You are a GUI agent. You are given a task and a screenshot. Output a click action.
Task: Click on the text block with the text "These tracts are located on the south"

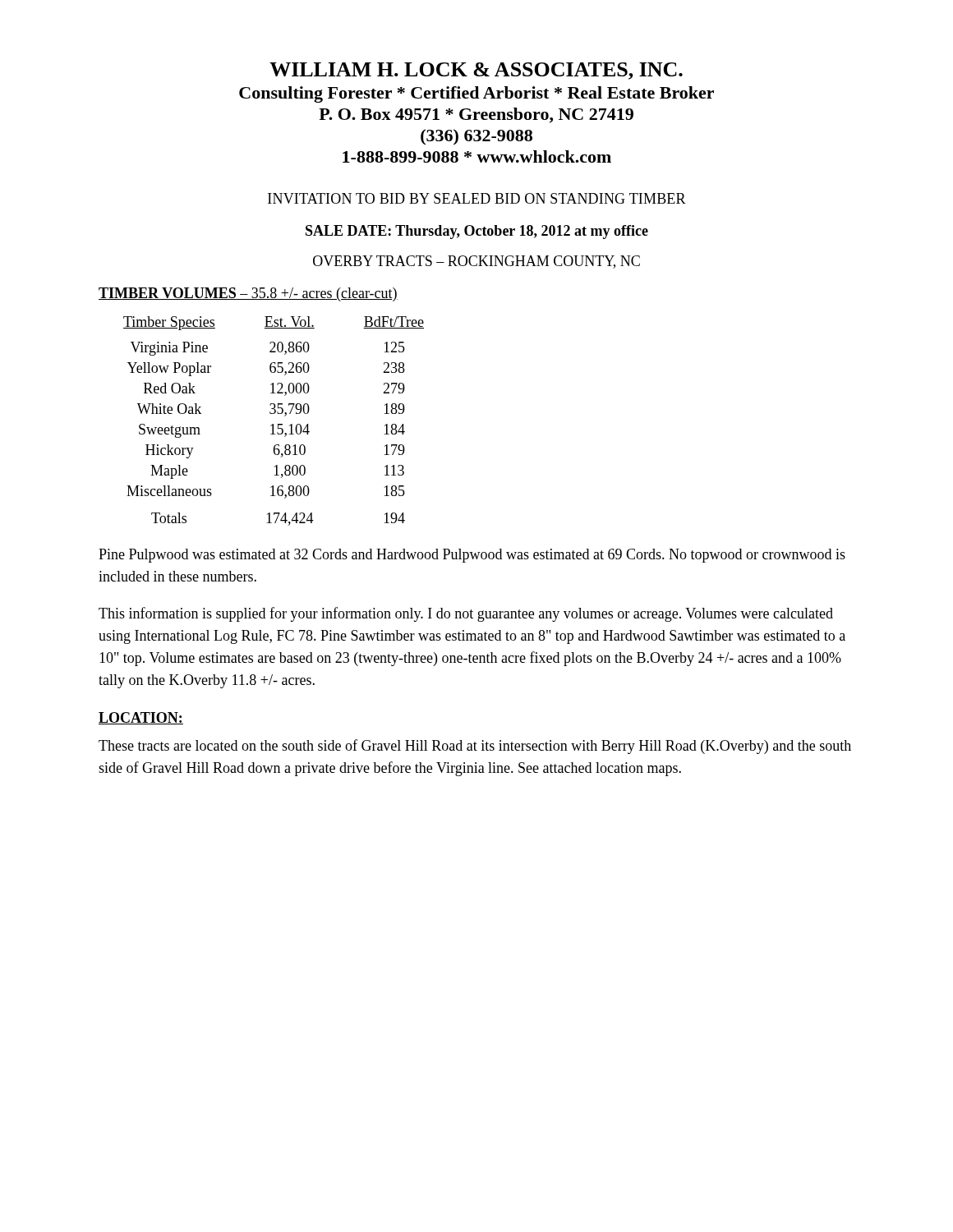pyautogui.click(x=475, y=757)
